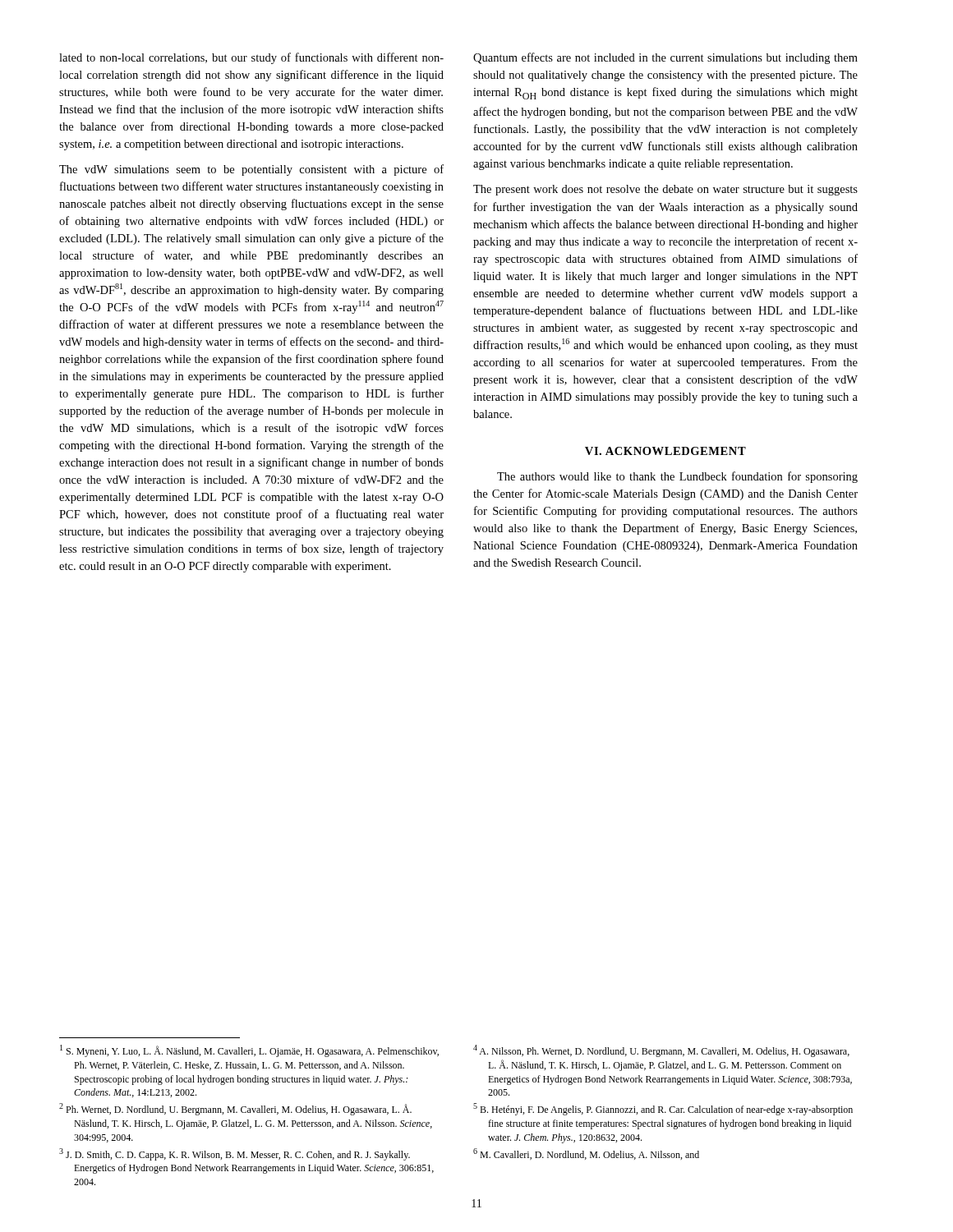Locate the block of text that opens with "1 S. Myneni, Y. Luo, L. Å. Näslund,"

point(249,1072)
